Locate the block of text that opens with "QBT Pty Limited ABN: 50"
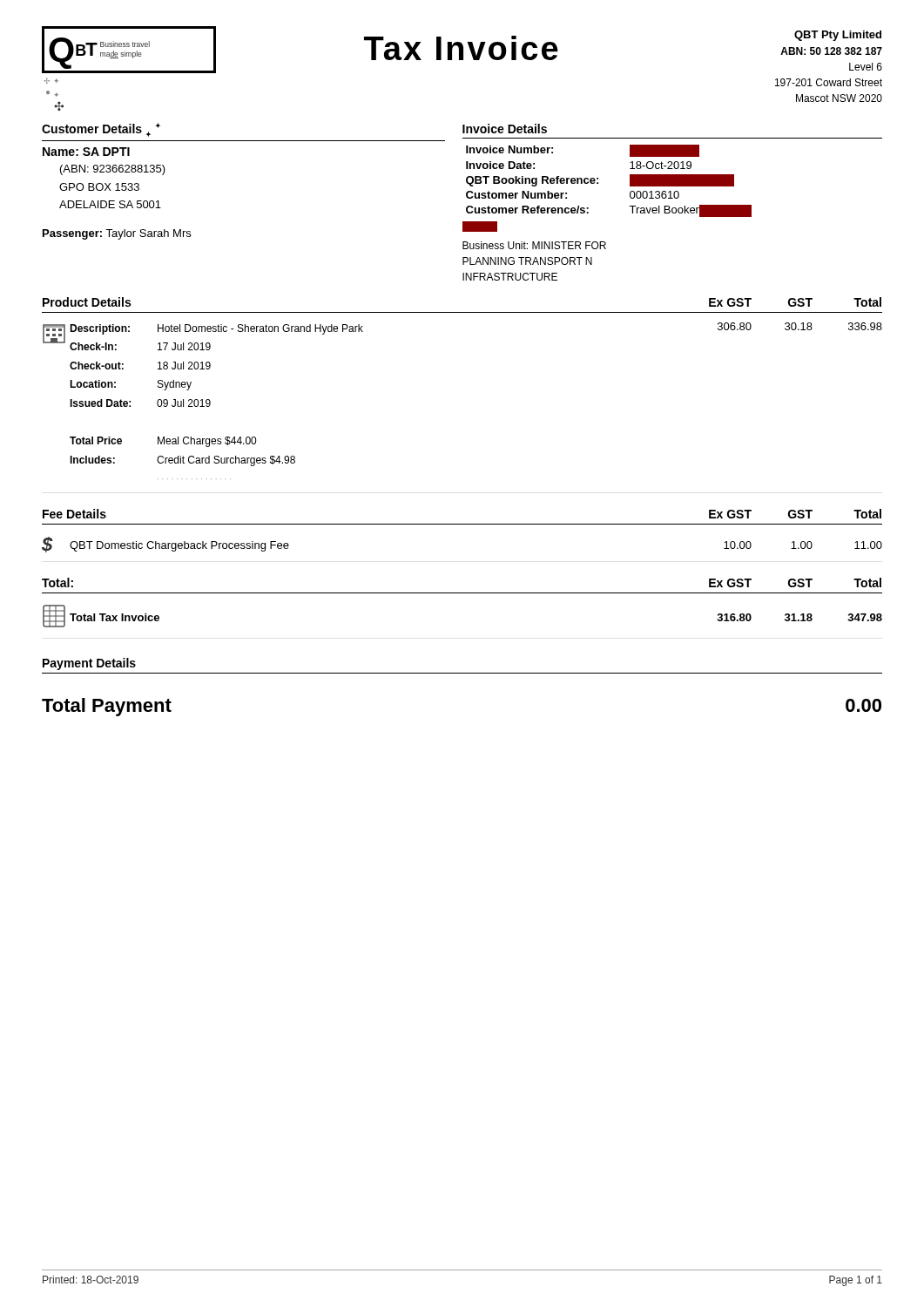Screen dimensions: 1307x924 [x=795, y=66]
